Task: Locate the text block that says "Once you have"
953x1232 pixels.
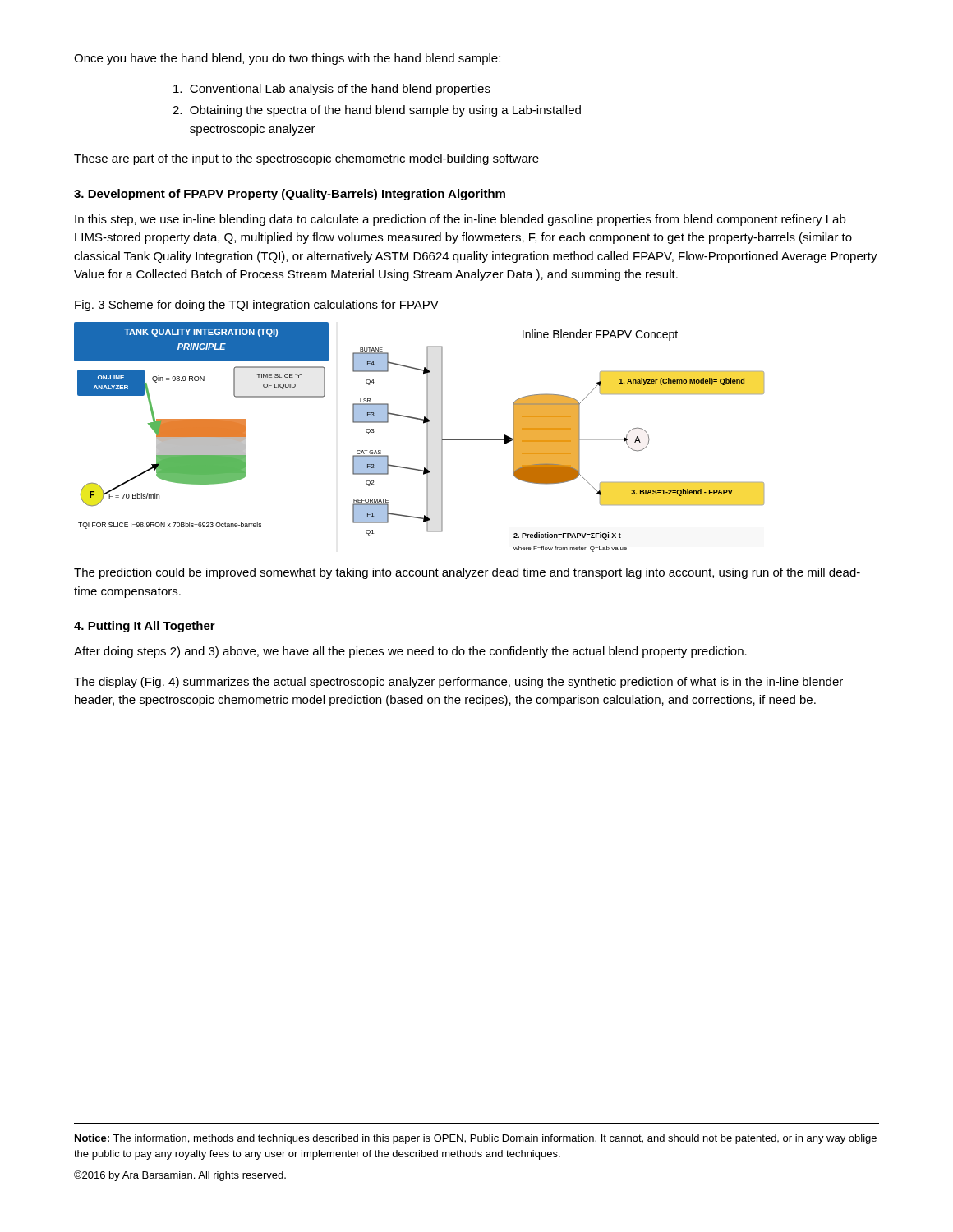Action: coord(288,58)
